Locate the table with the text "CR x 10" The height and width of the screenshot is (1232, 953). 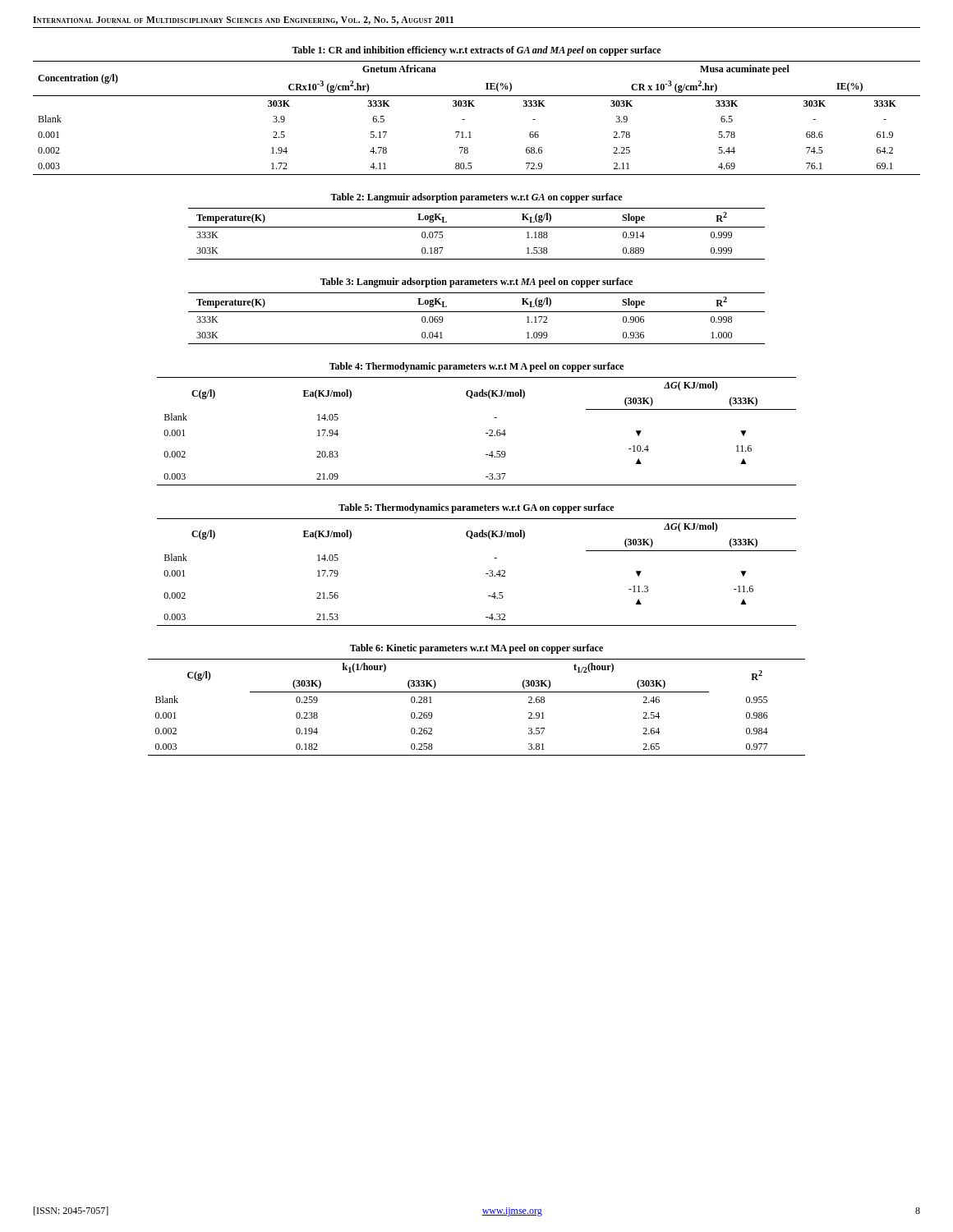click(476, 118)
